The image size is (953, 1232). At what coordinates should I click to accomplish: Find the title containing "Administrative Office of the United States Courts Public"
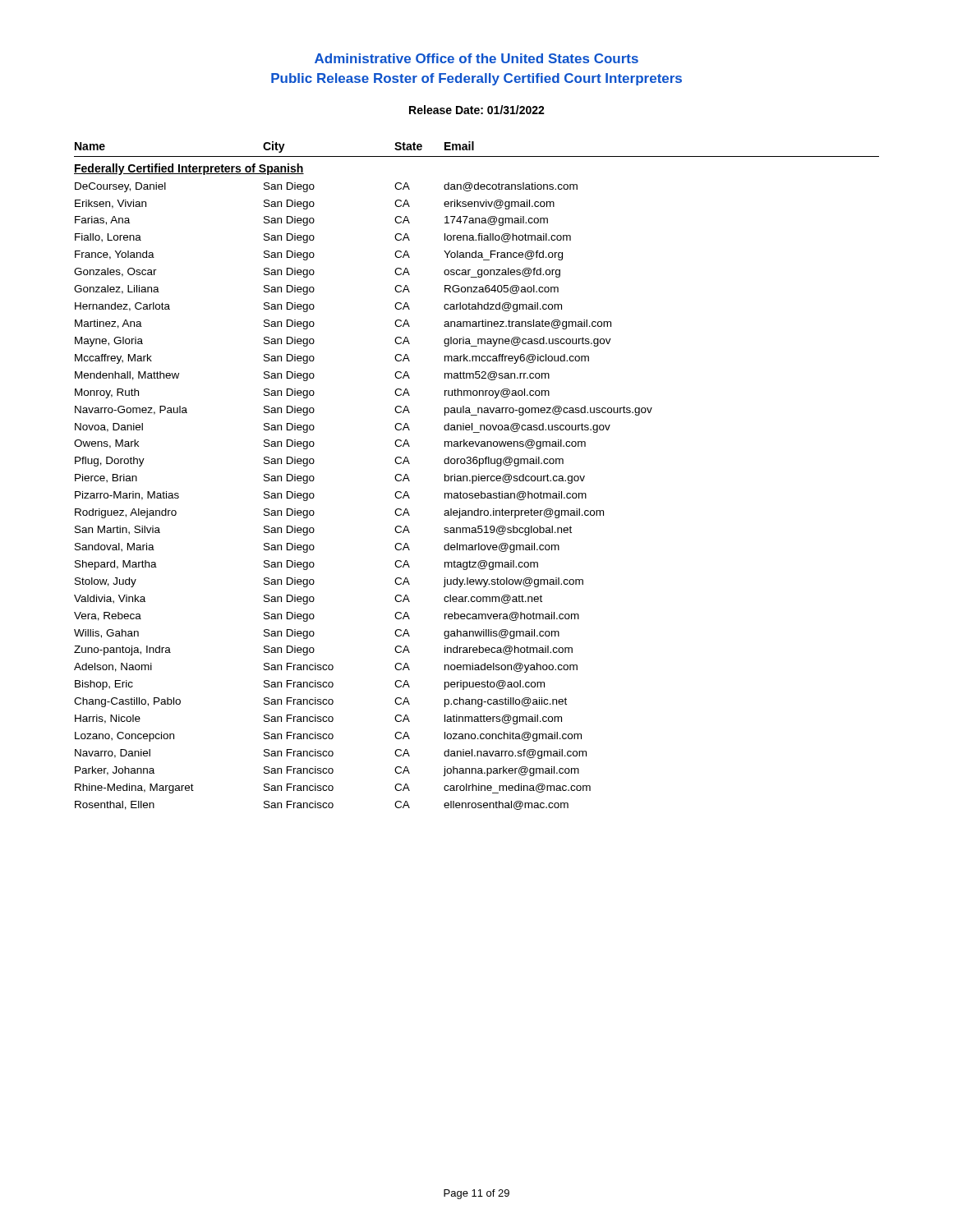pos(476,69)
